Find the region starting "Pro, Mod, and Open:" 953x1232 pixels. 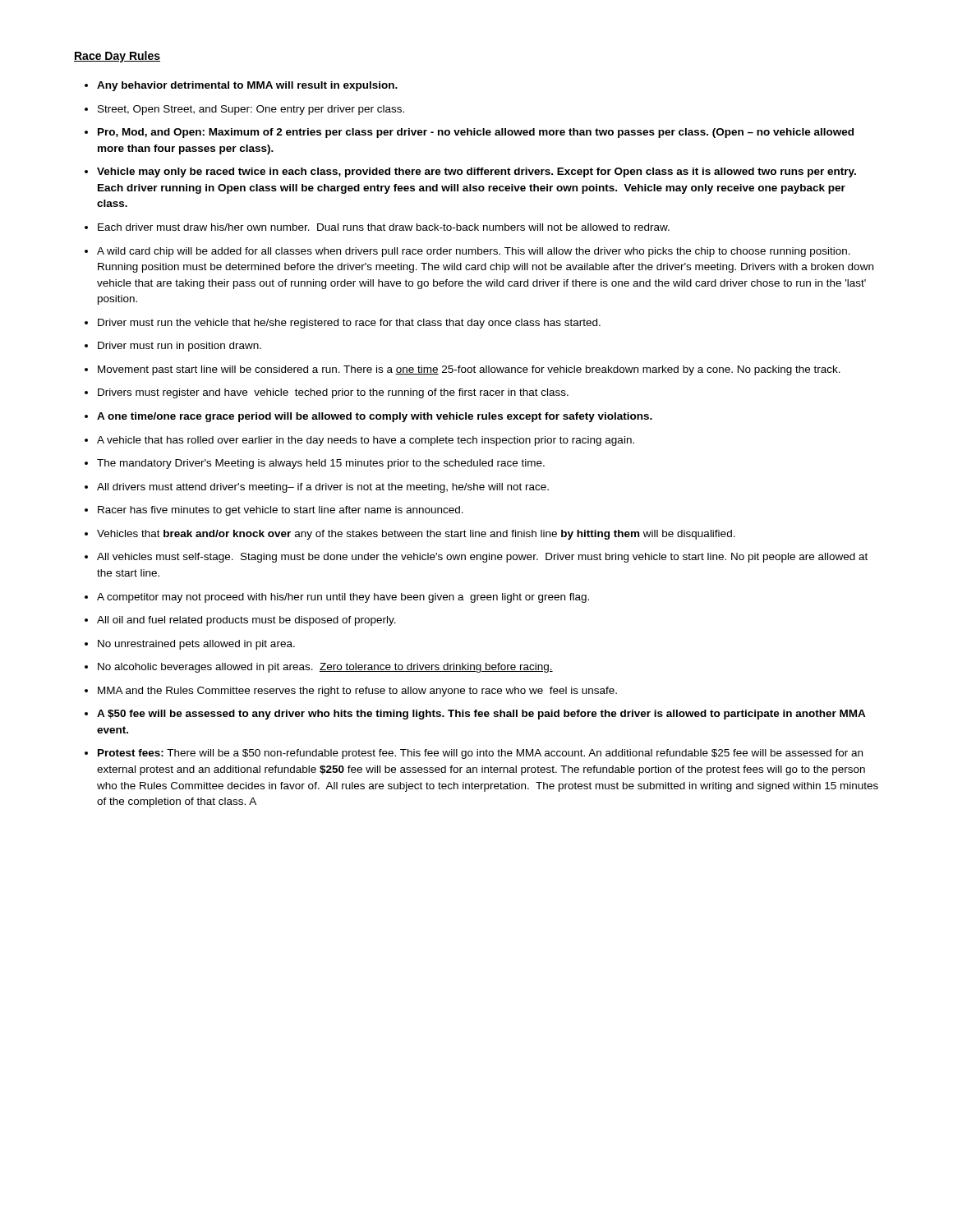pos(476,140)
